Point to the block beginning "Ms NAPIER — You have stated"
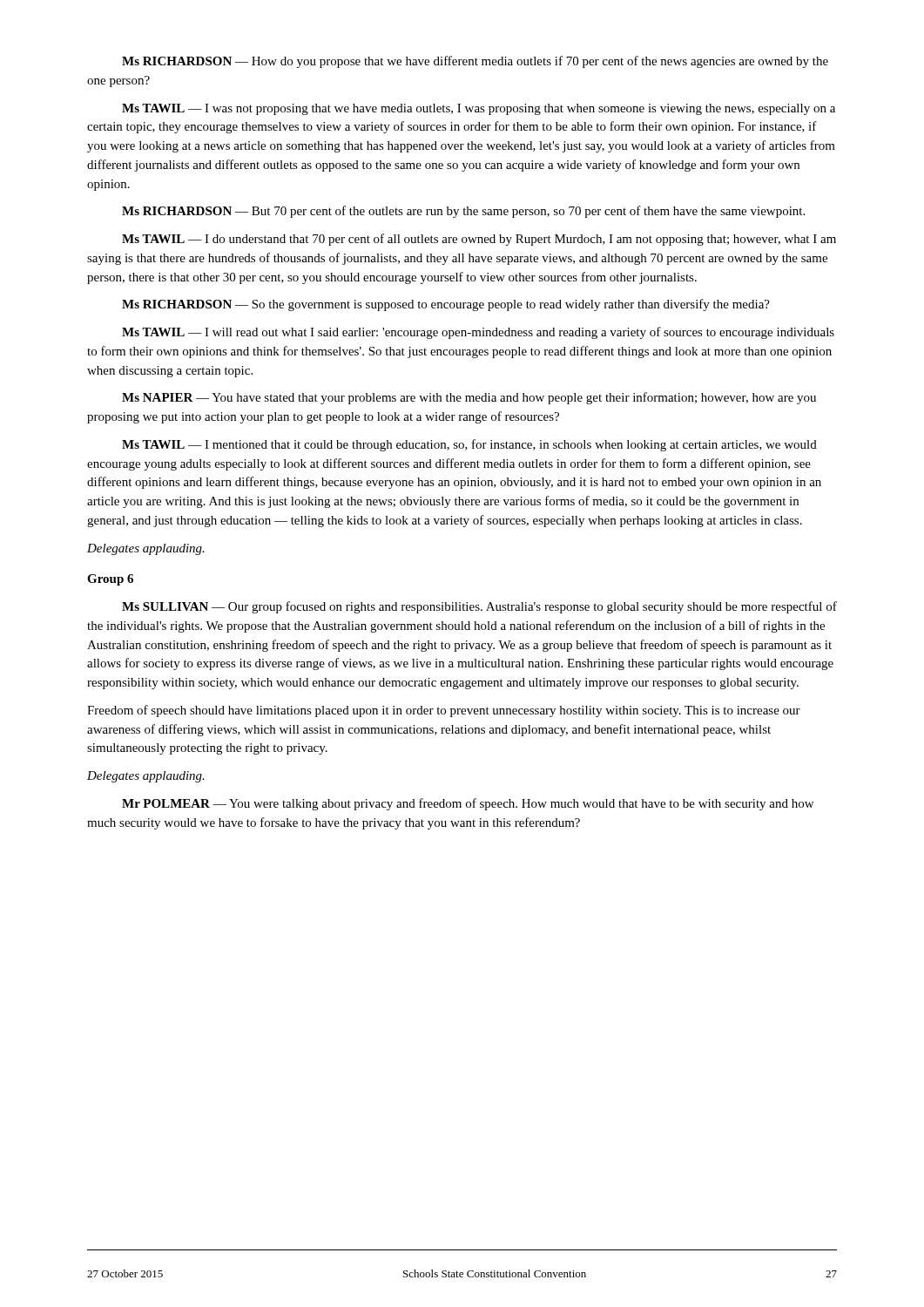This screenshot has width=924, height=1307. 462,408
